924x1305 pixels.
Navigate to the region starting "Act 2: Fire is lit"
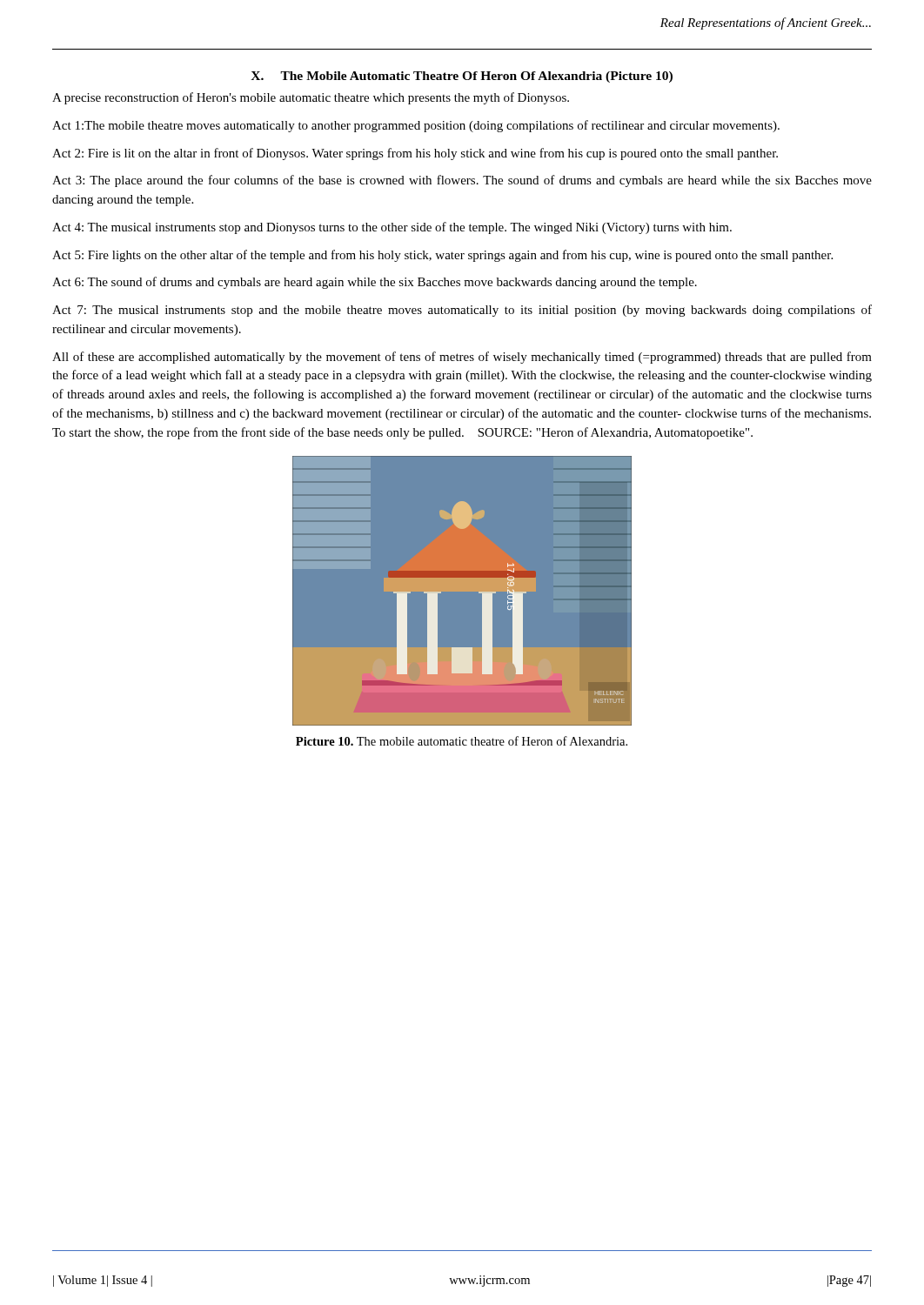click(415, 153)
